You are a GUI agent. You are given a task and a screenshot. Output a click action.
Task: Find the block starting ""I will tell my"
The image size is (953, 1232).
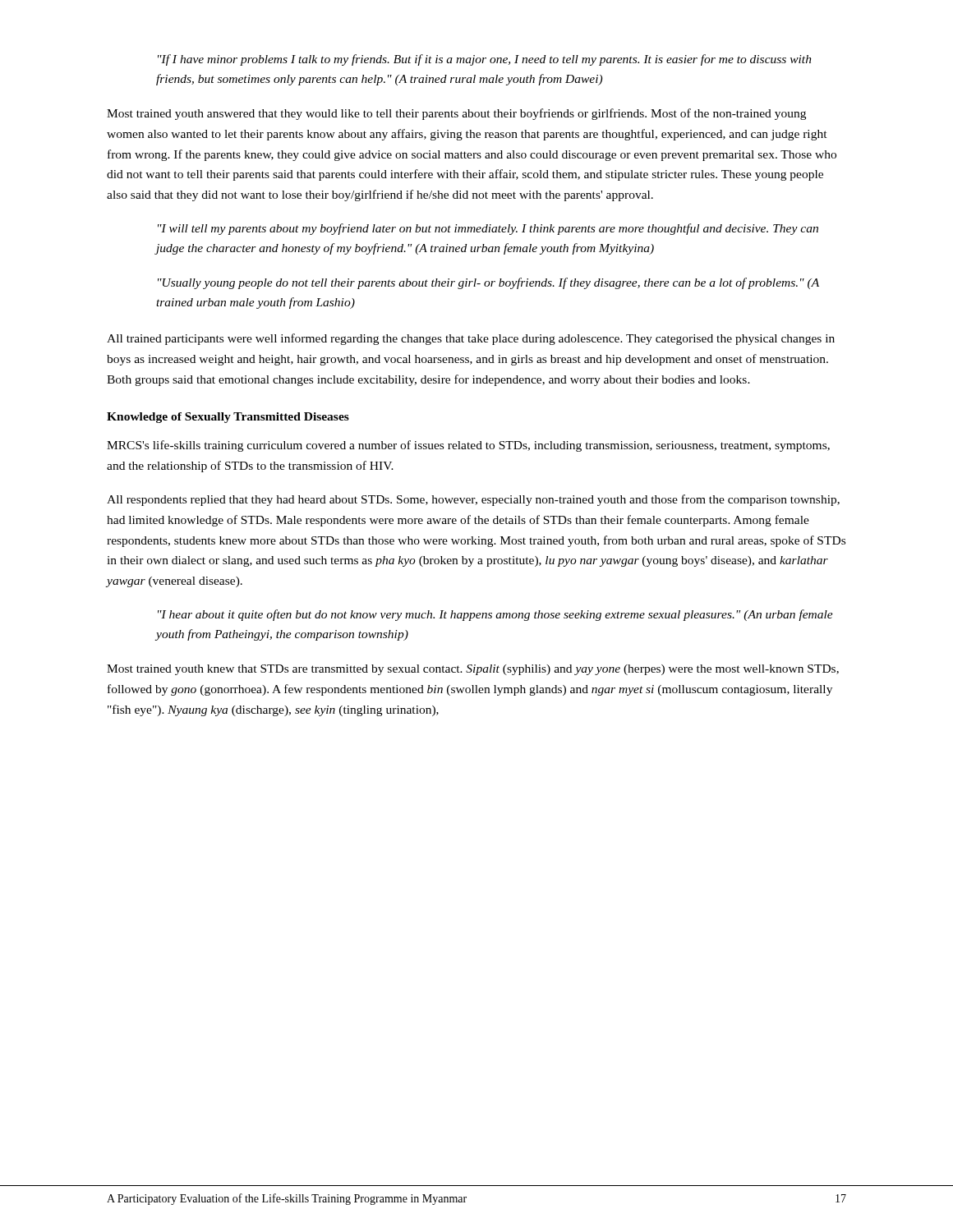pyautogui.click(x=487, y=238)
